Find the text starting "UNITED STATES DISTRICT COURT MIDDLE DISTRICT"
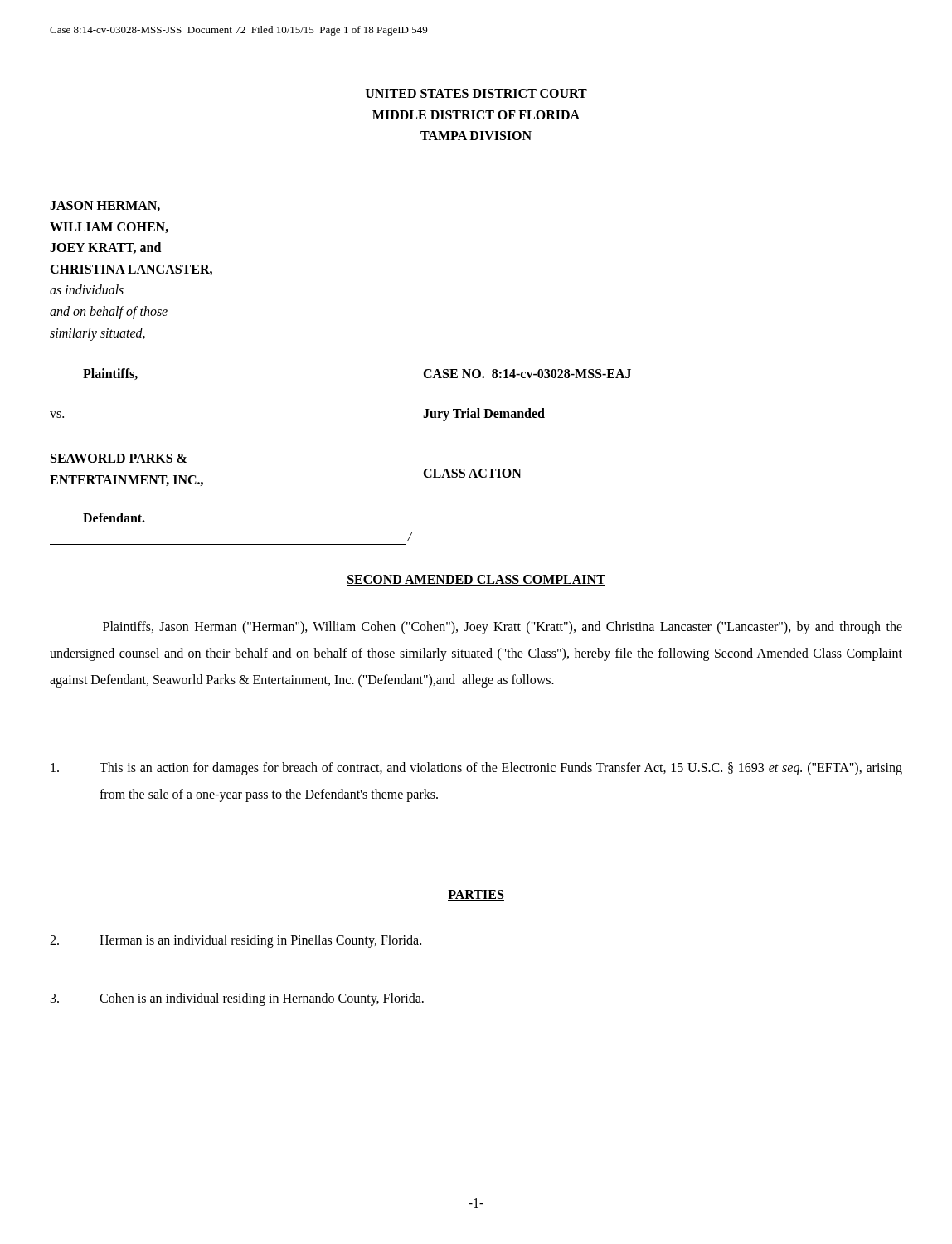The width and height of the screenshot is (952, 1244). pos(476,115)
